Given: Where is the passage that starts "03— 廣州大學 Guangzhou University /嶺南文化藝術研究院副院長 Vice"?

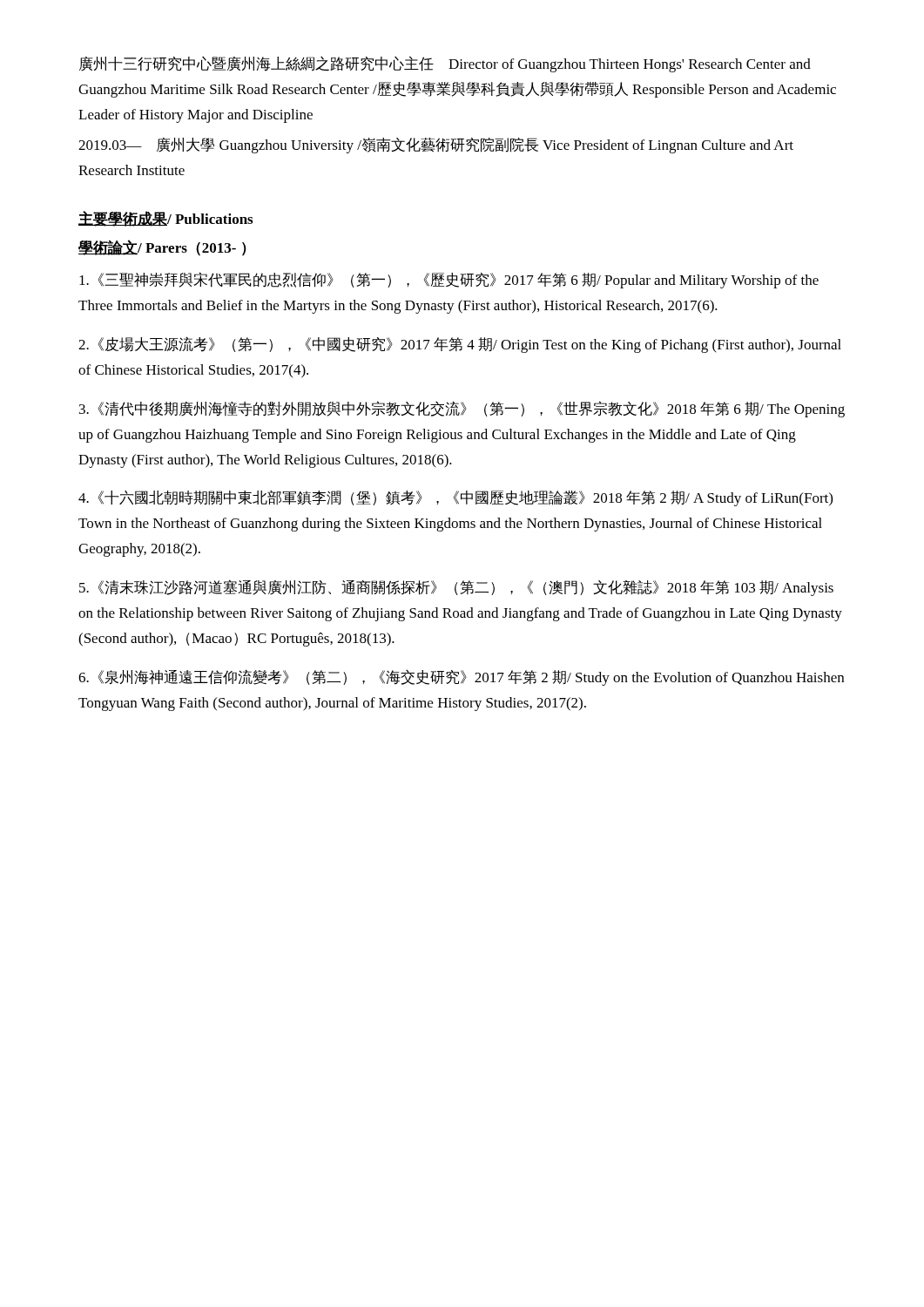Looking at the screenshot, I should (x=436, y=157).
